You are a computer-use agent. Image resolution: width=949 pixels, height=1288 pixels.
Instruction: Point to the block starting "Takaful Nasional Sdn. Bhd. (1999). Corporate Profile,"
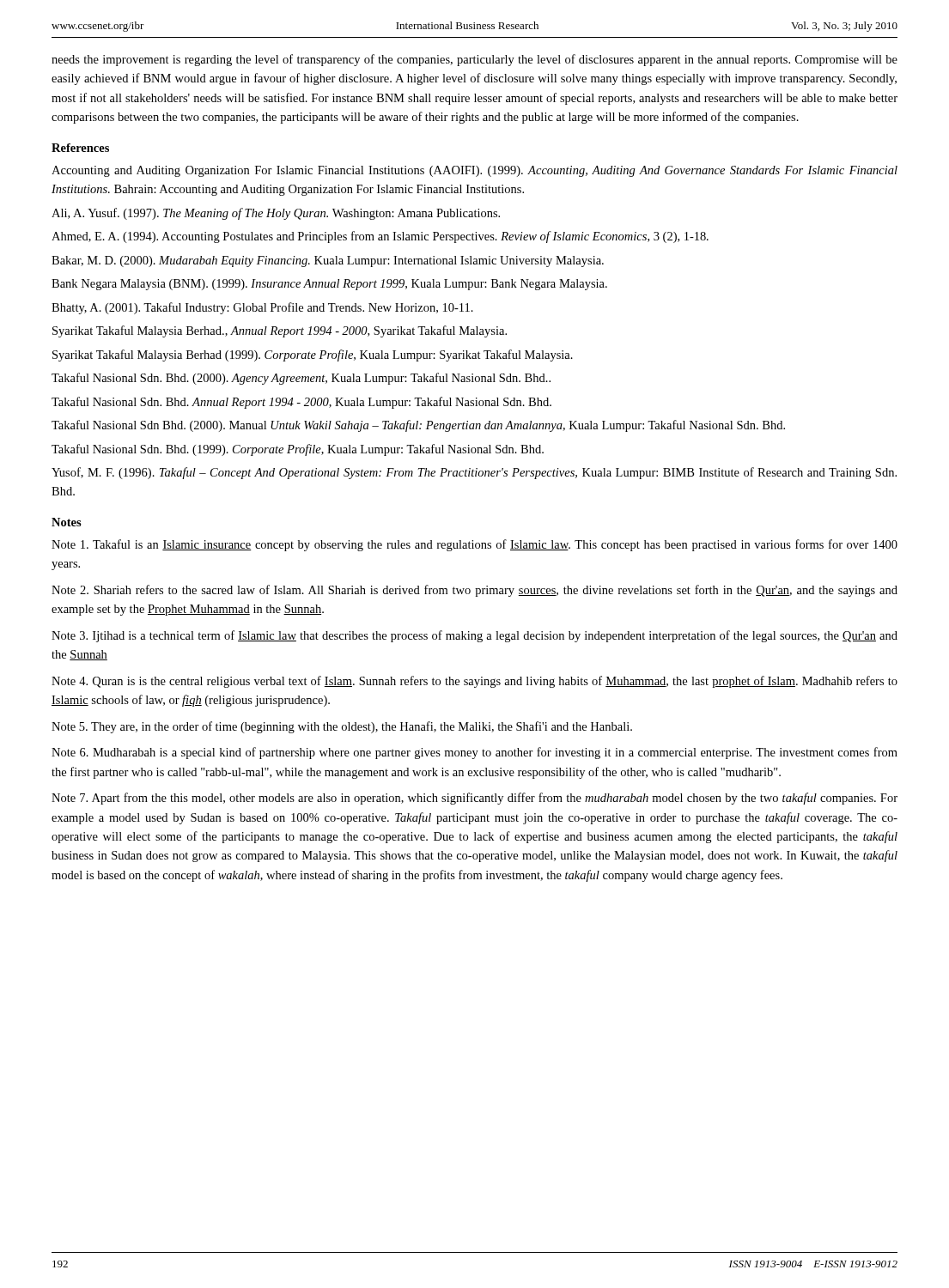coord(298,449)
